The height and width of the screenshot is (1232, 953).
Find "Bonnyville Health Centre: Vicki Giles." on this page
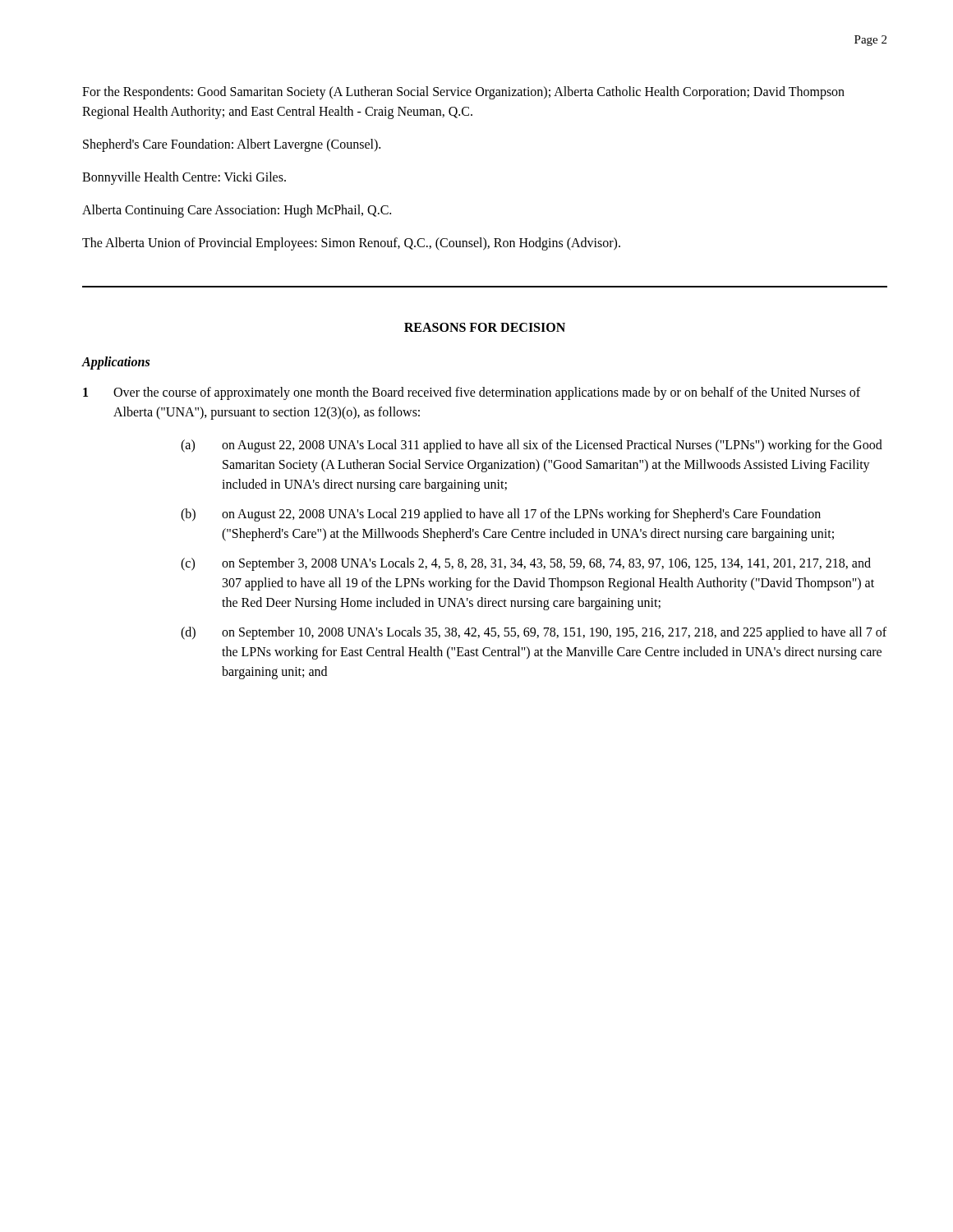click(184, 177)
